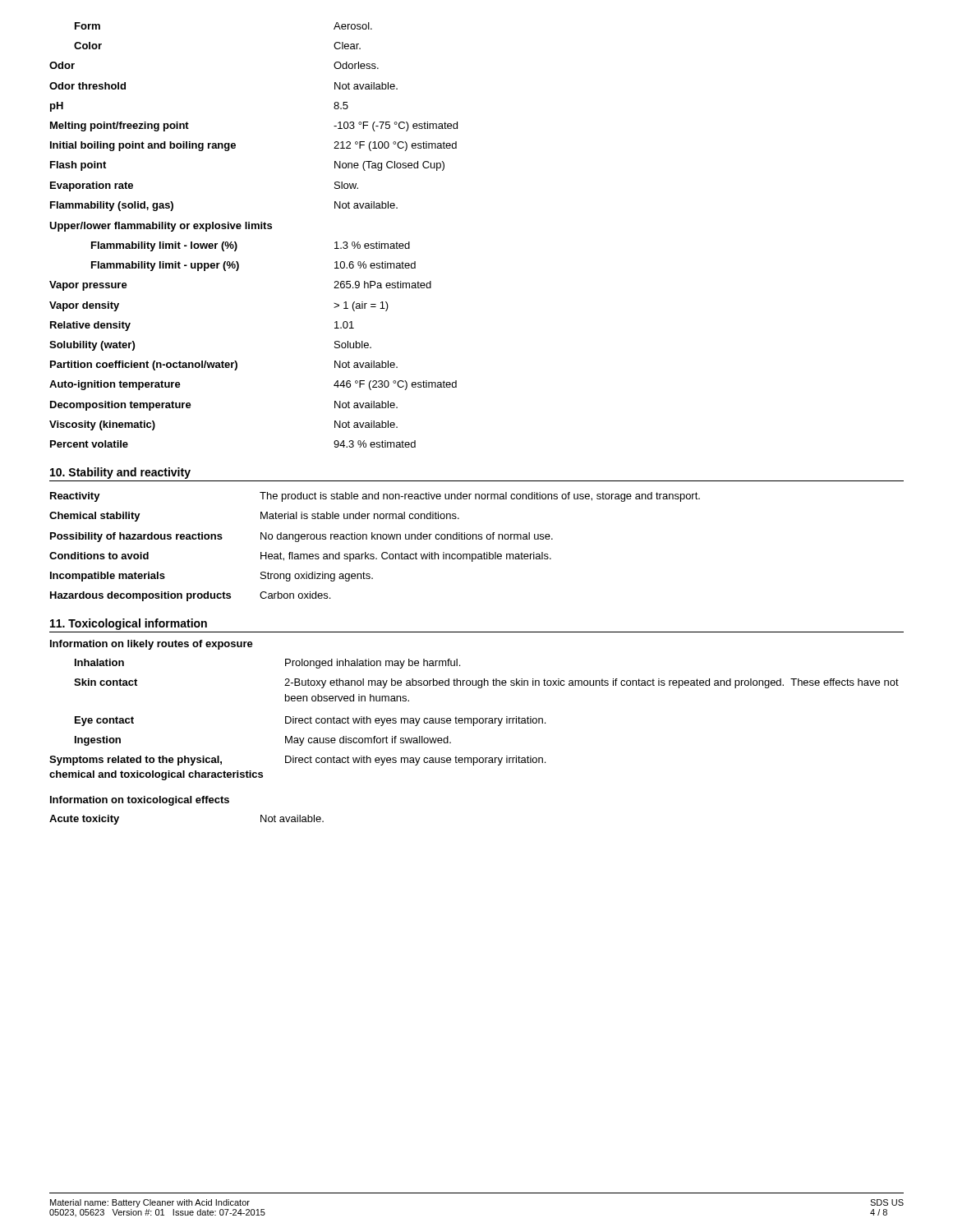Viewport: 953px width, 1232px height.
Task: Find the table that mentions "Possibility of hazardous reactions"
Action: click(476, 546)
